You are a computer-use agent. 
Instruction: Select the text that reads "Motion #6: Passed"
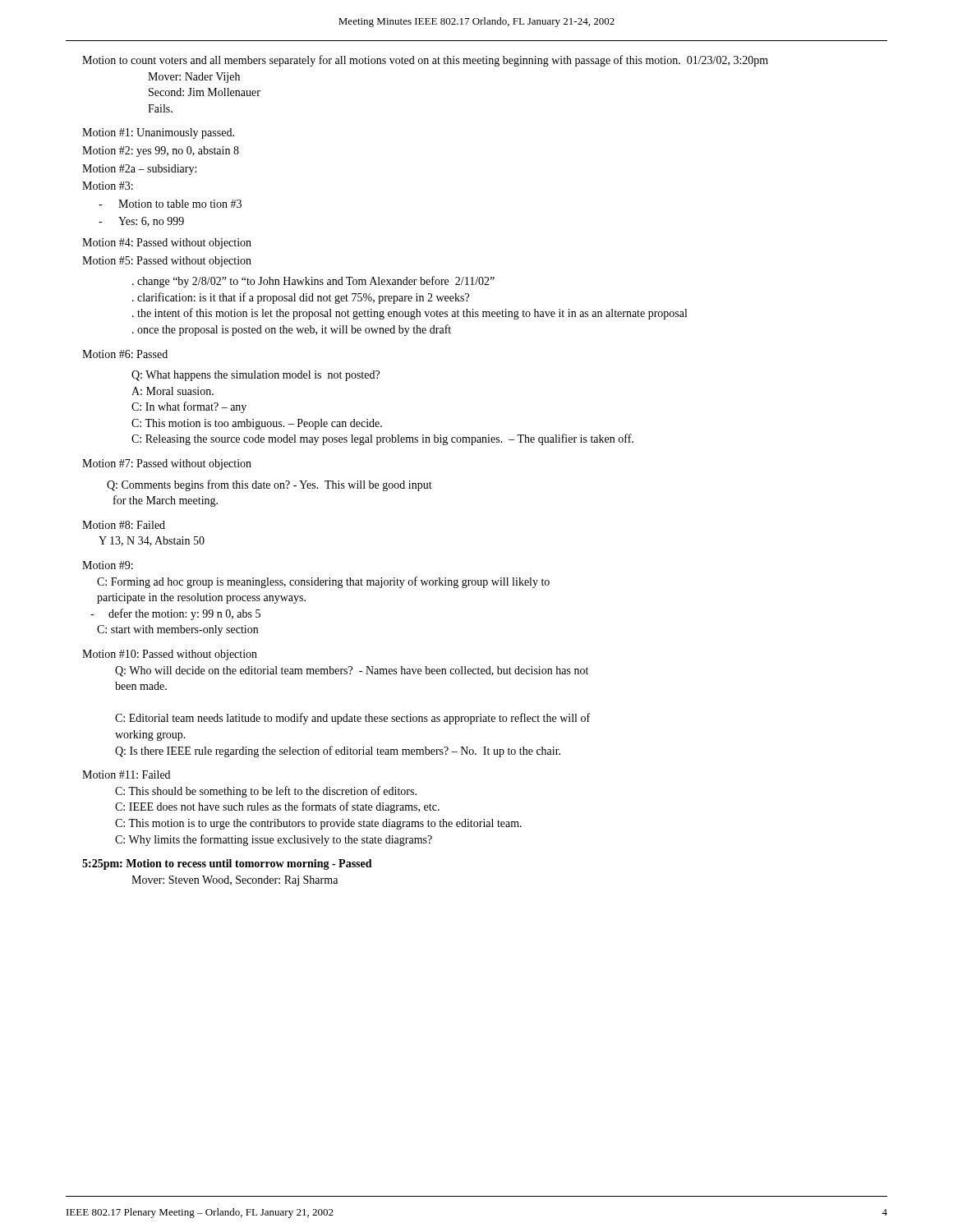125,354
